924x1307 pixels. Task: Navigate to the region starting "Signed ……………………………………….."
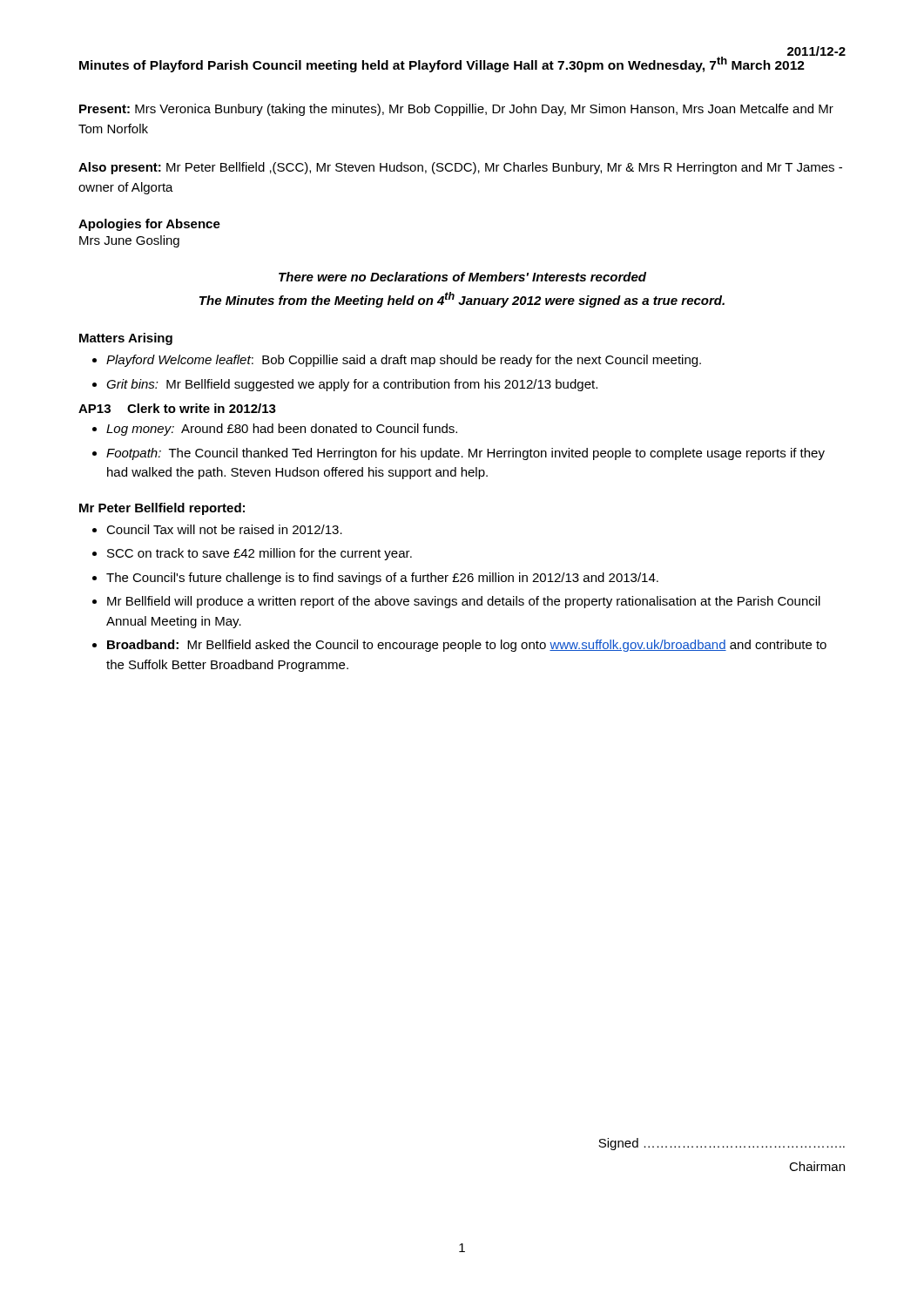tap(722, 1143)
